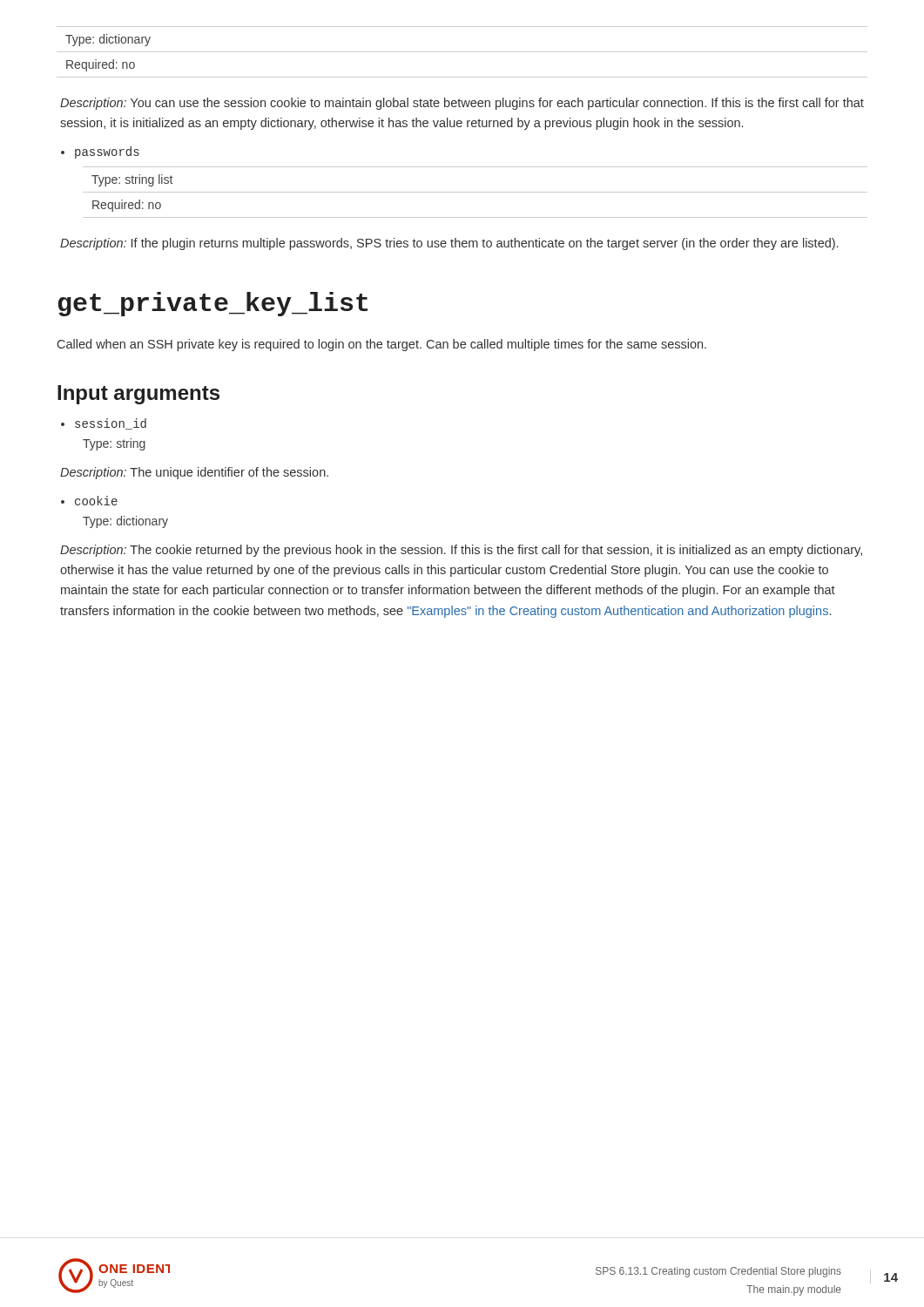Select the text that reads "Type: string"
The width and height of the screenshot is (924, 1307).
coord(114,443)
